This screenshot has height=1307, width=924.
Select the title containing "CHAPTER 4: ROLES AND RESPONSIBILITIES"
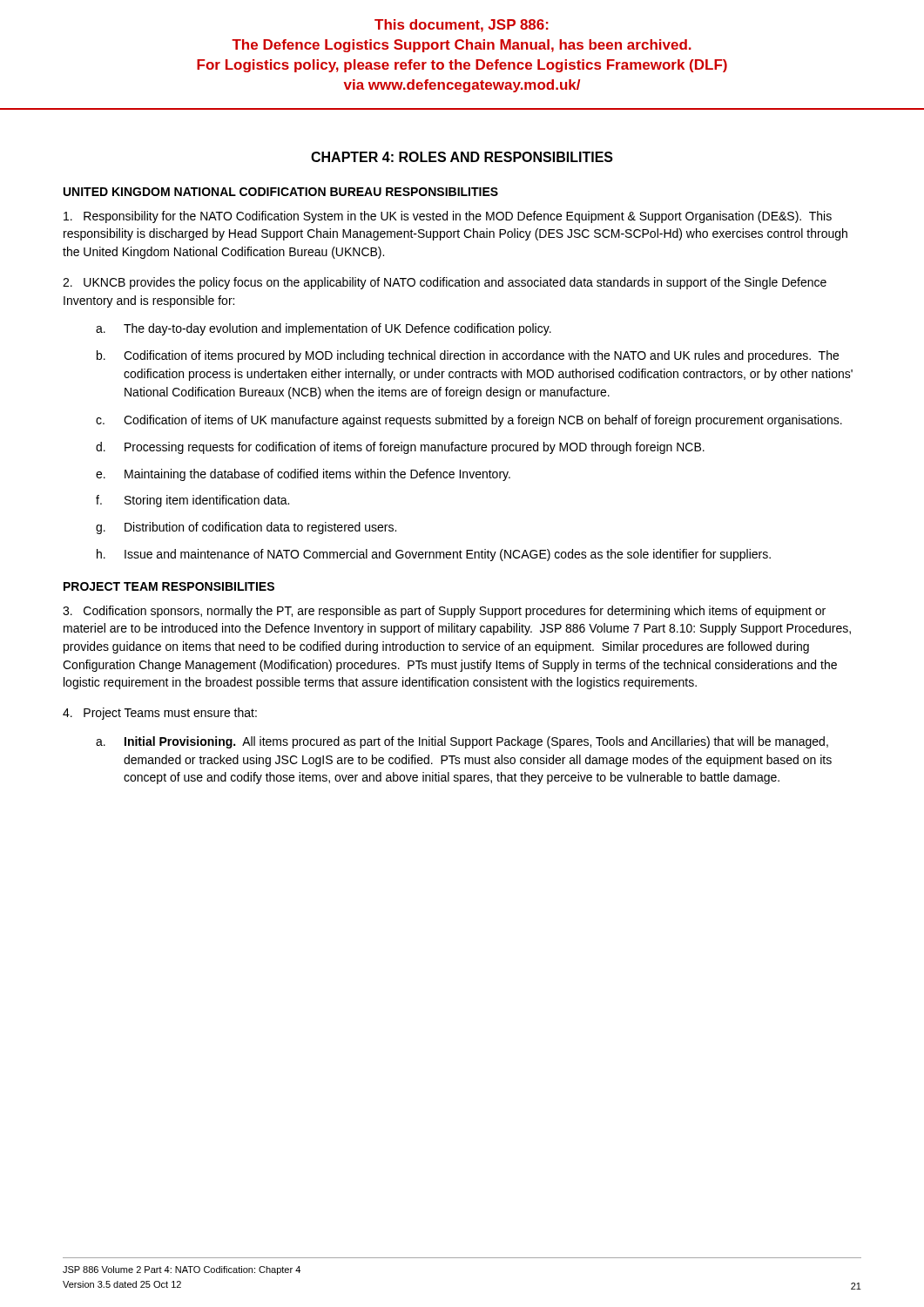coord(462,157)
